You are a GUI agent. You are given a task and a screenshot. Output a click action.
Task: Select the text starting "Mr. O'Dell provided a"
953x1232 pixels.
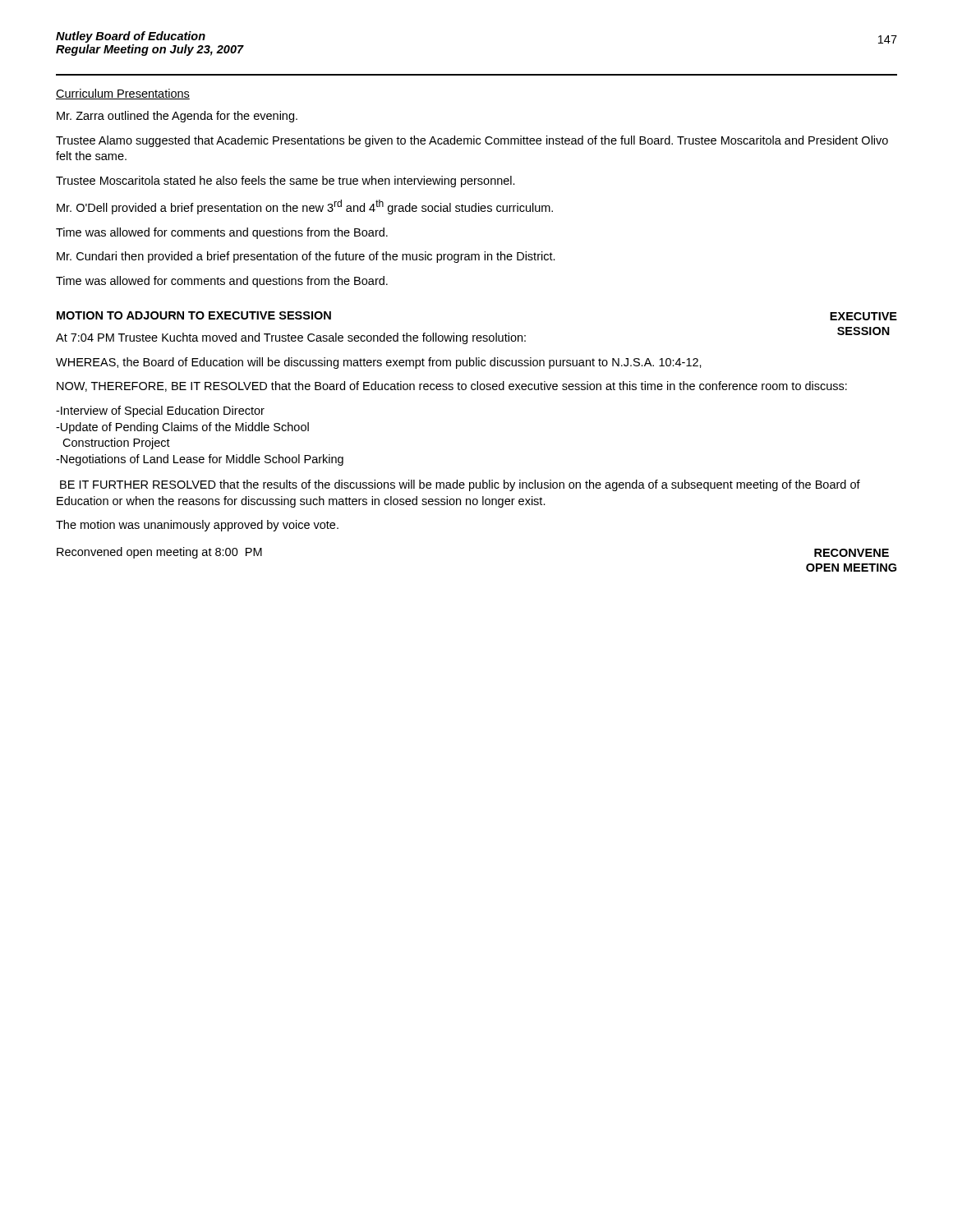476,207
